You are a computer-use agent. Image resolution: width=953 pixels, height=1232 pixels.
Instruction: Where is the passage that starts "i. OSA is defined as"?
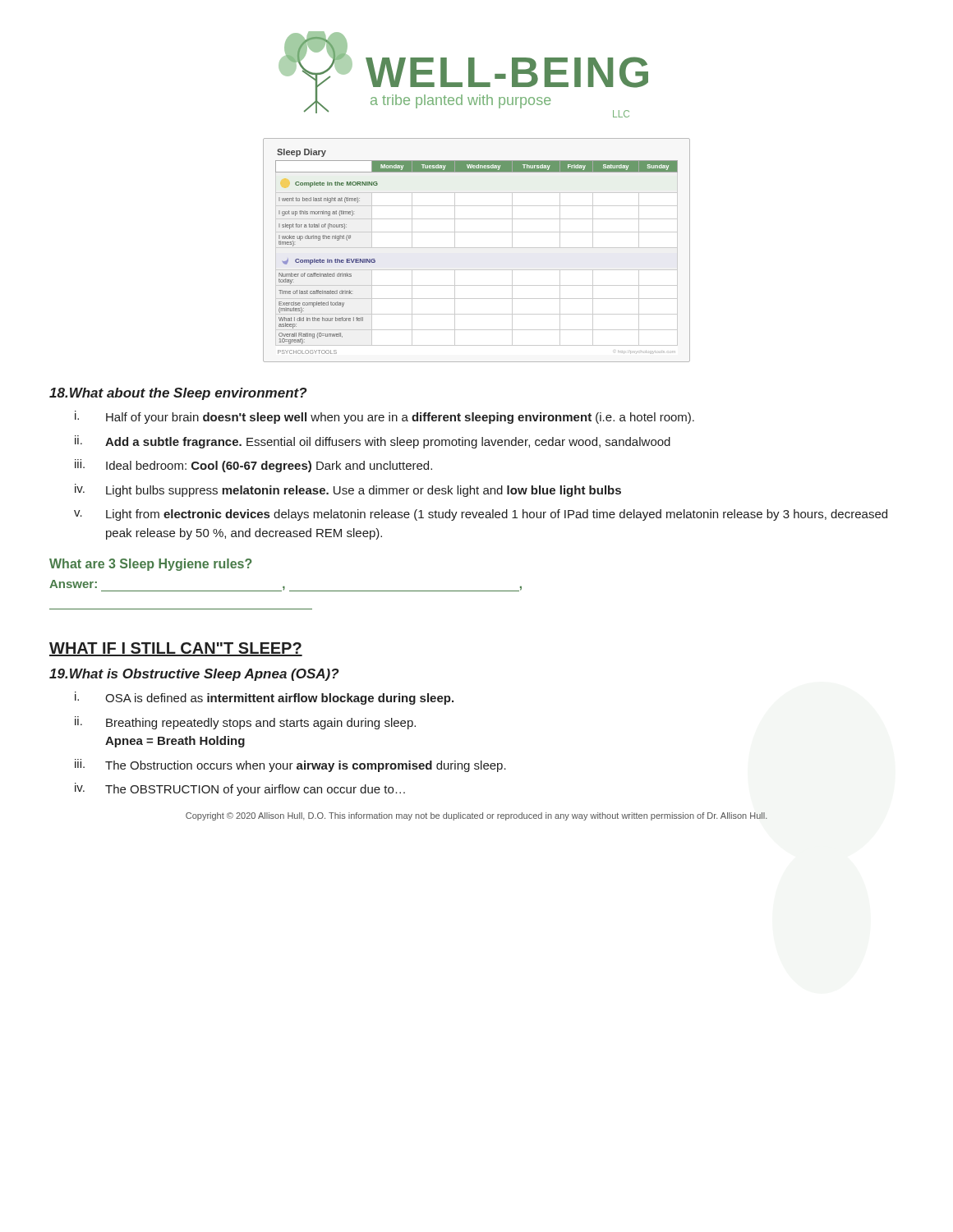click(x=264, y=698)
